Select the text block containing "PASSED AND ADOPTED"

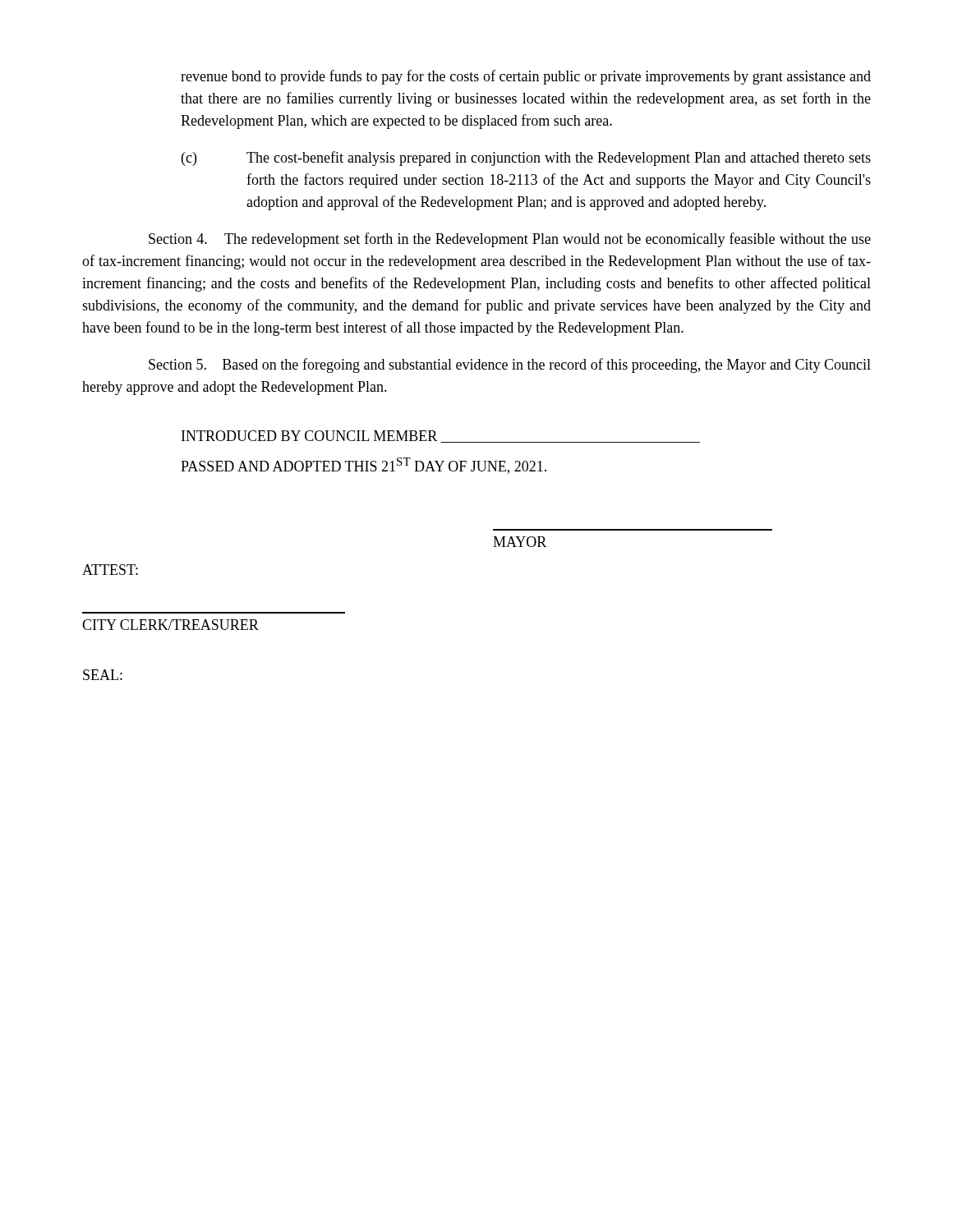tap(364, 465)
